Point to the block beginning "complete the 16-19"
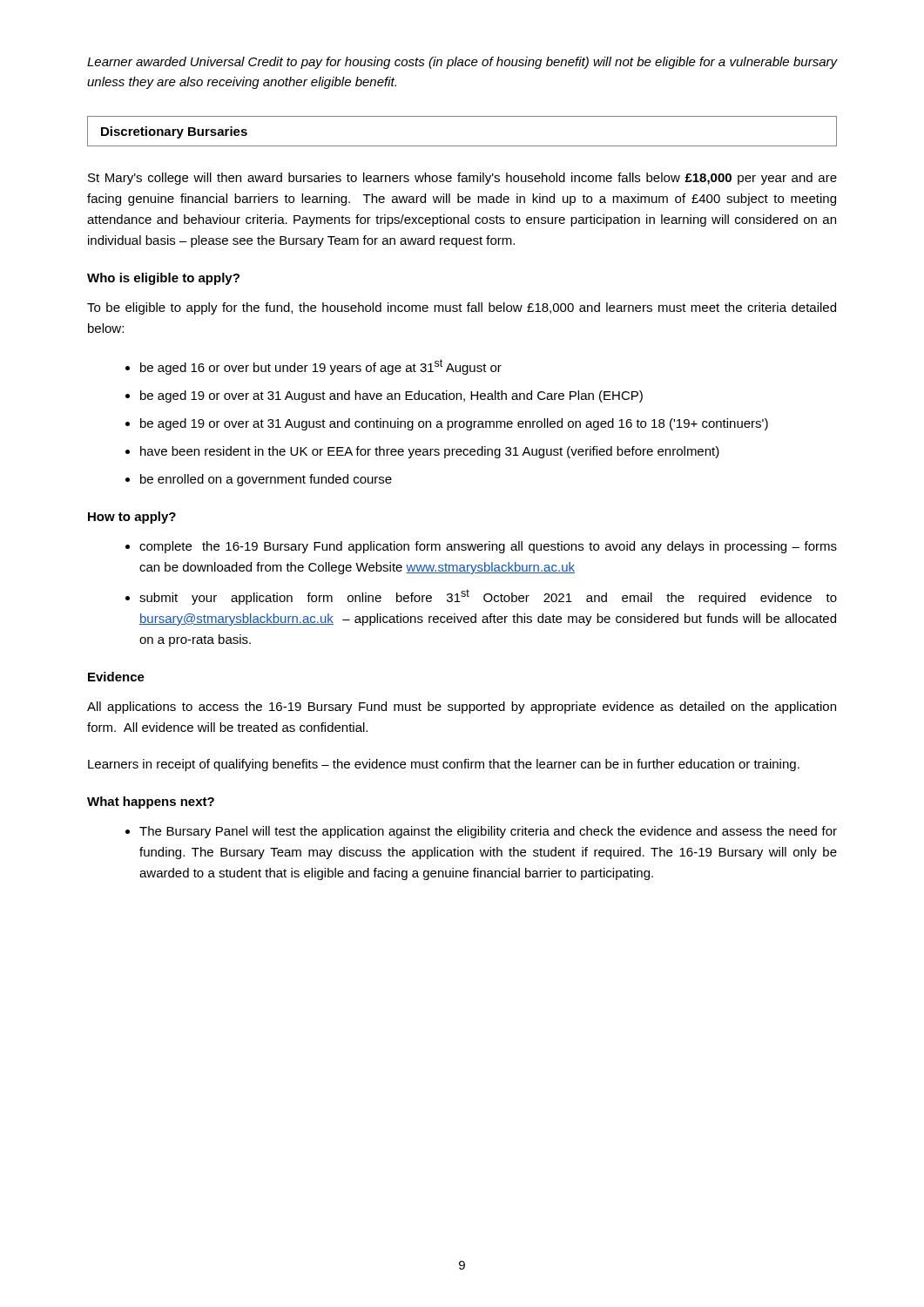Screen dimensions: 1307x924 tap(488, 556)
